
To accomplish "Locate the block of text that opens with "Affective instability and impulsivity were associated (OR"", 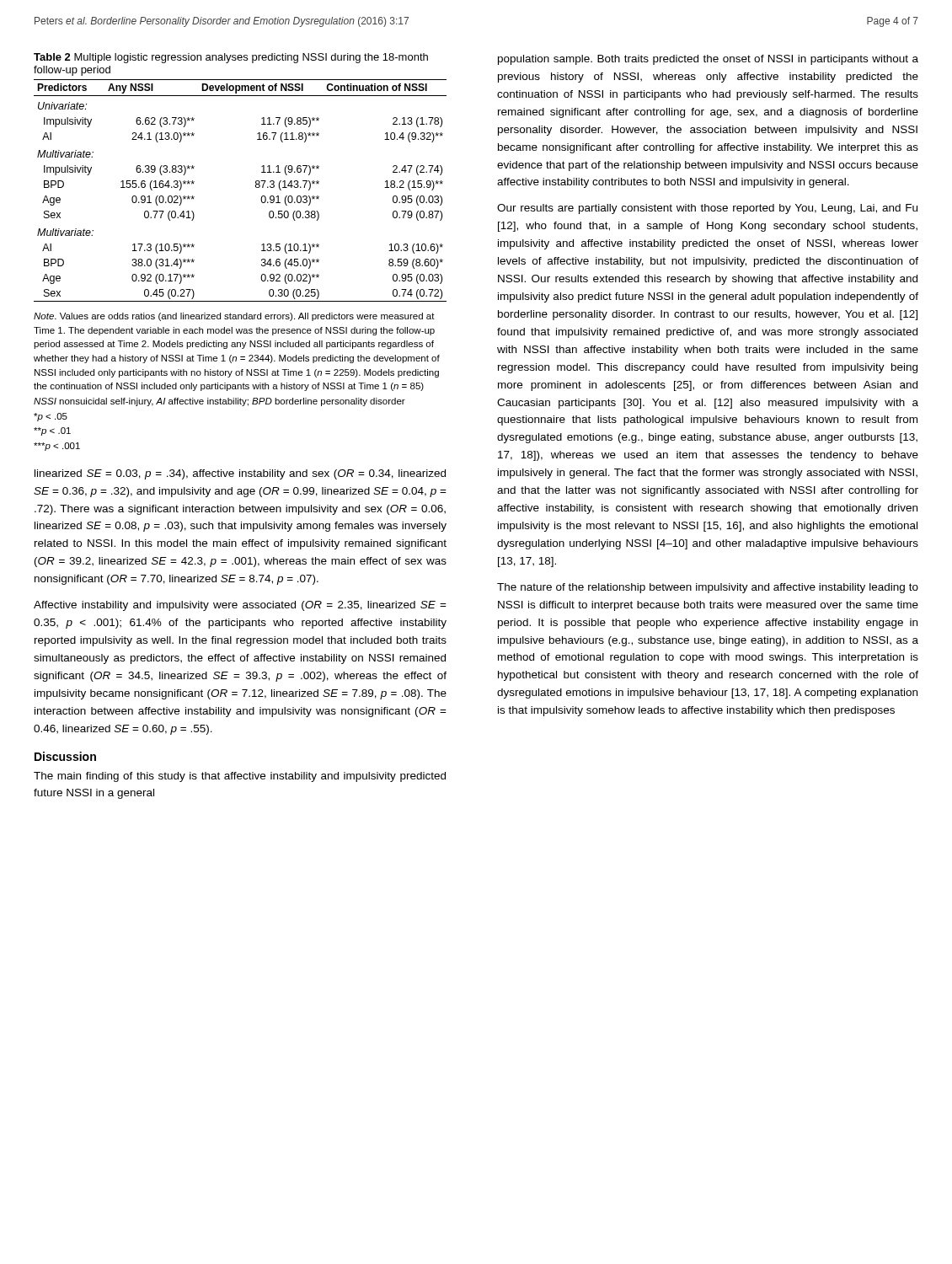I will 240,666.
